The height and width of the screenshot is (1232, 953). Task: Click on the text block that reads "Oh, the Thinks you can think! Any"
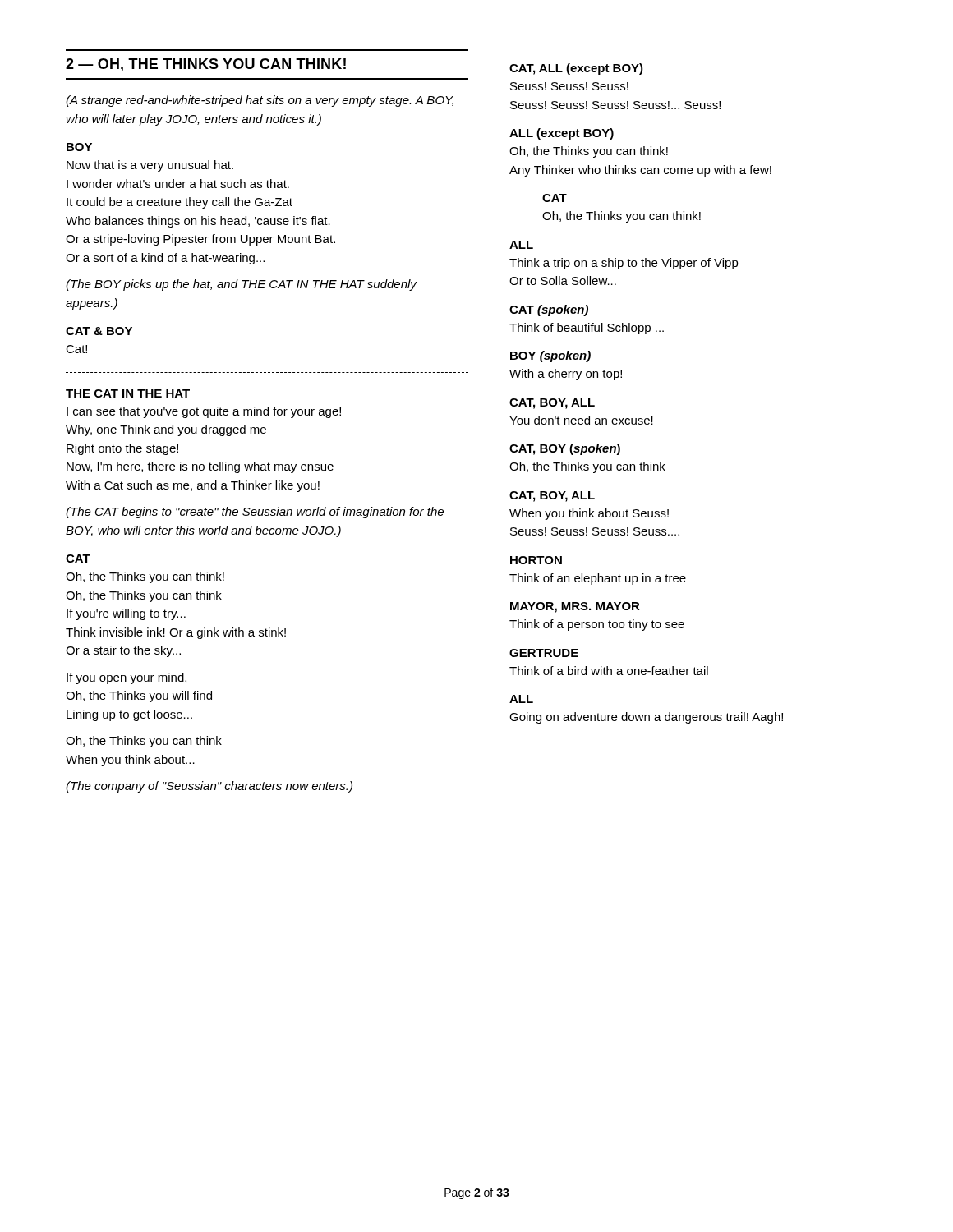(x=641, y=160)
